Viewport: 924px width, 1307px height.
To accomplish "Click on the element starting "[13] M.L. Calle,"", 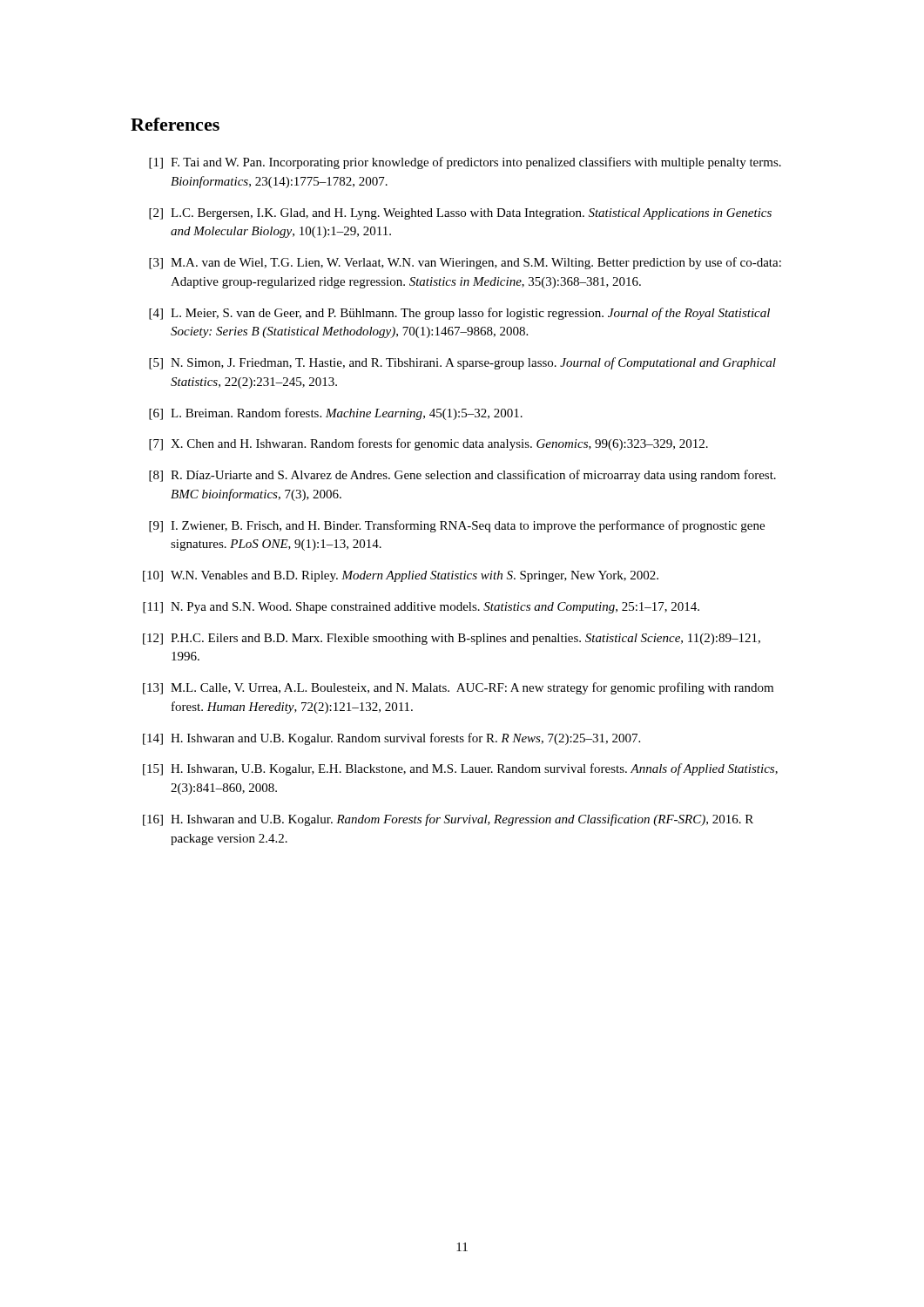I will click(x=462, y=698).
